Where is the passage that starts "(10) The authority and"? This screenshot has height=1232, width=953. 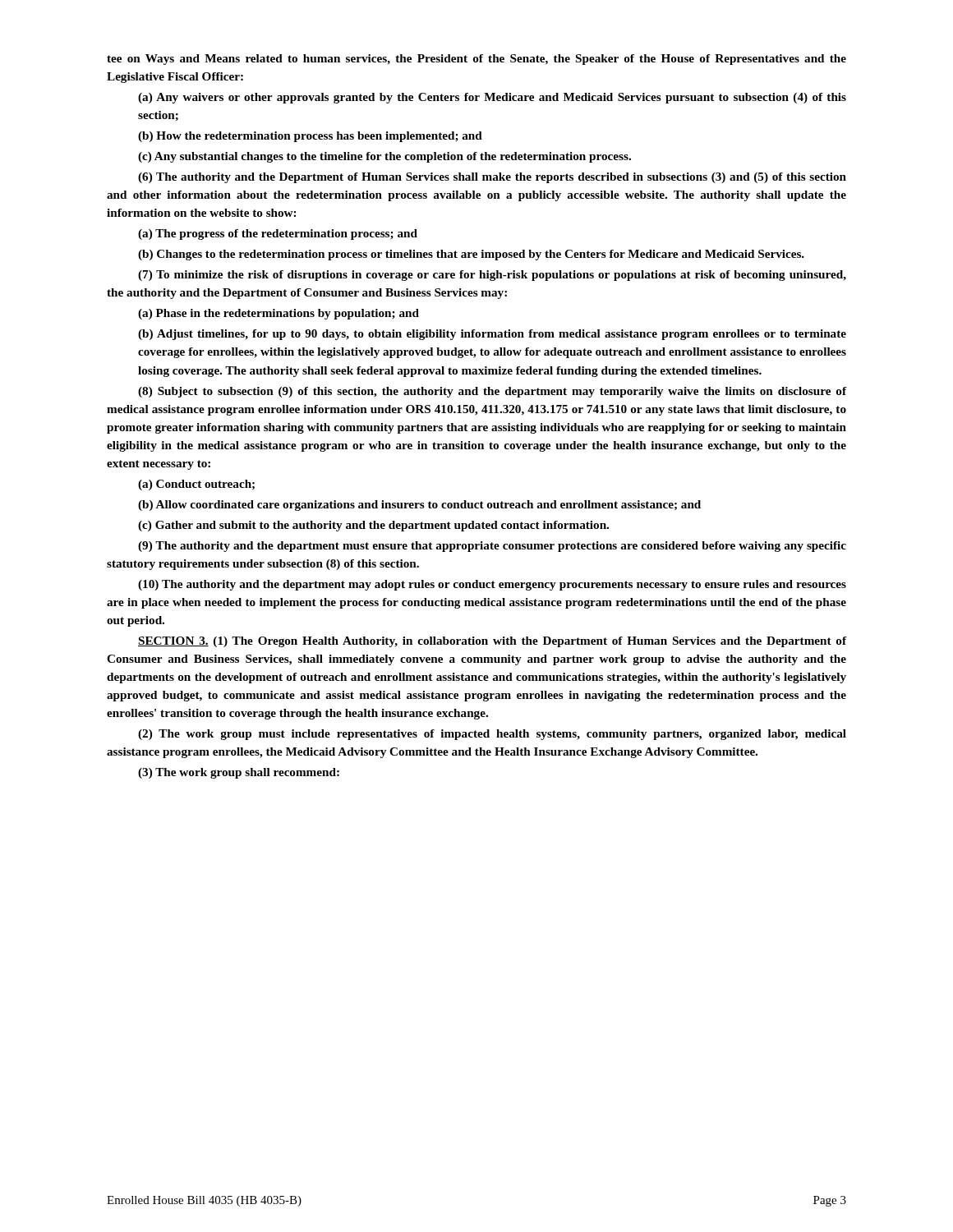point(476,602)
